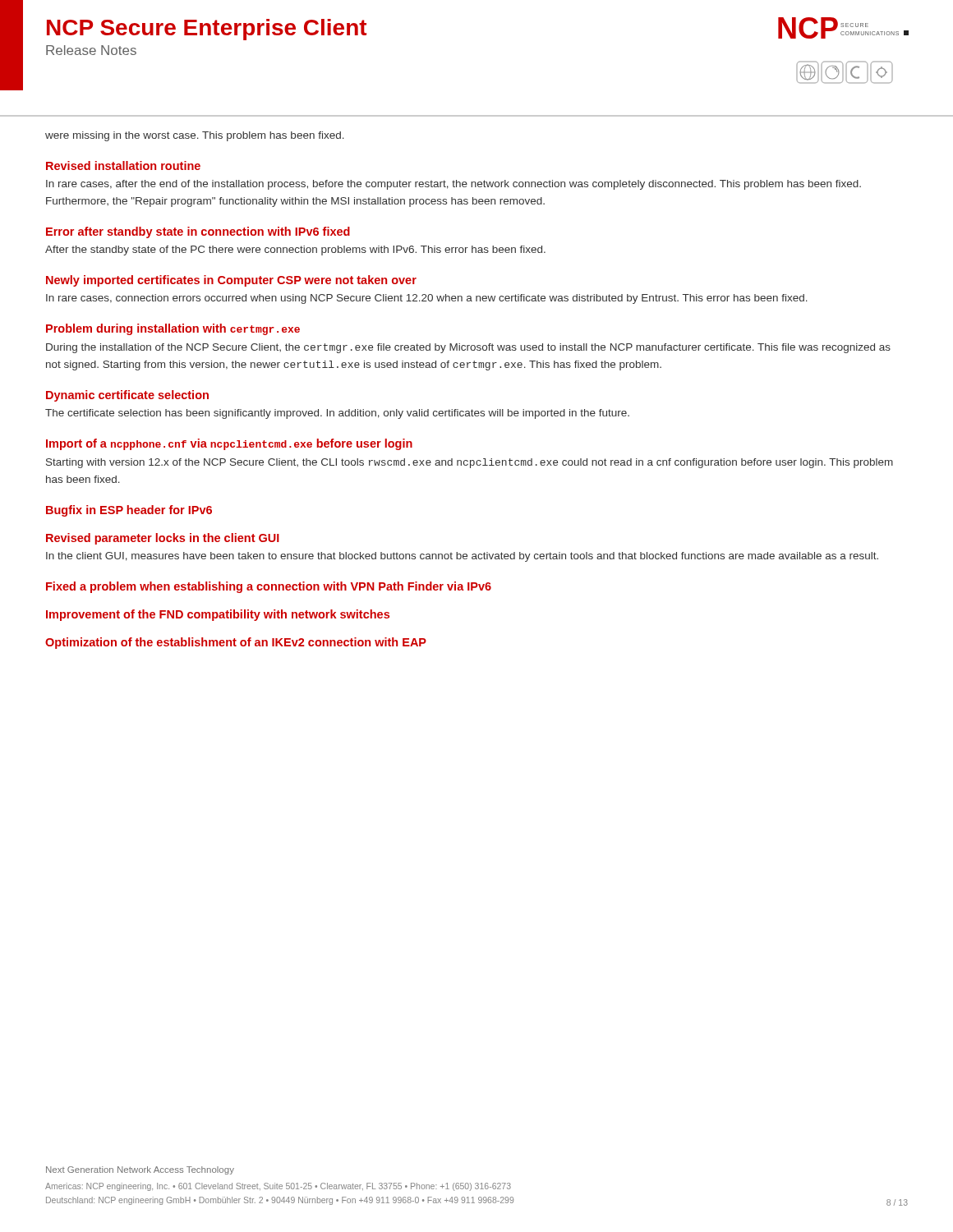This screenshot has width=953, height=1232.
Task: Find the region starting "Import of a ncpphone.cnf"
Action: (x=229, y=444)
